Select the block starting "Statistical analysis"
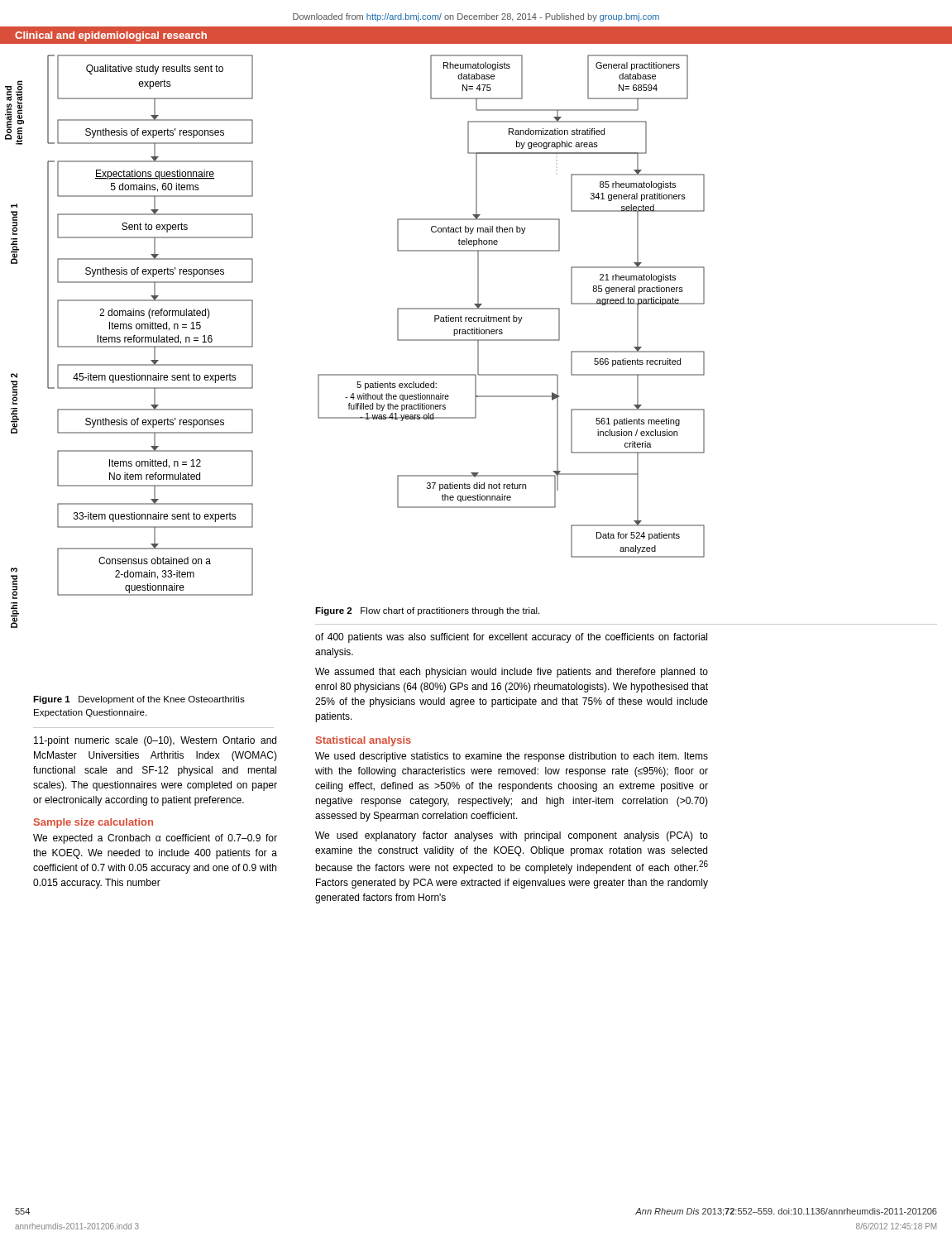The width and height of the screenshot is (952, 1241). (x=363, y=740)
